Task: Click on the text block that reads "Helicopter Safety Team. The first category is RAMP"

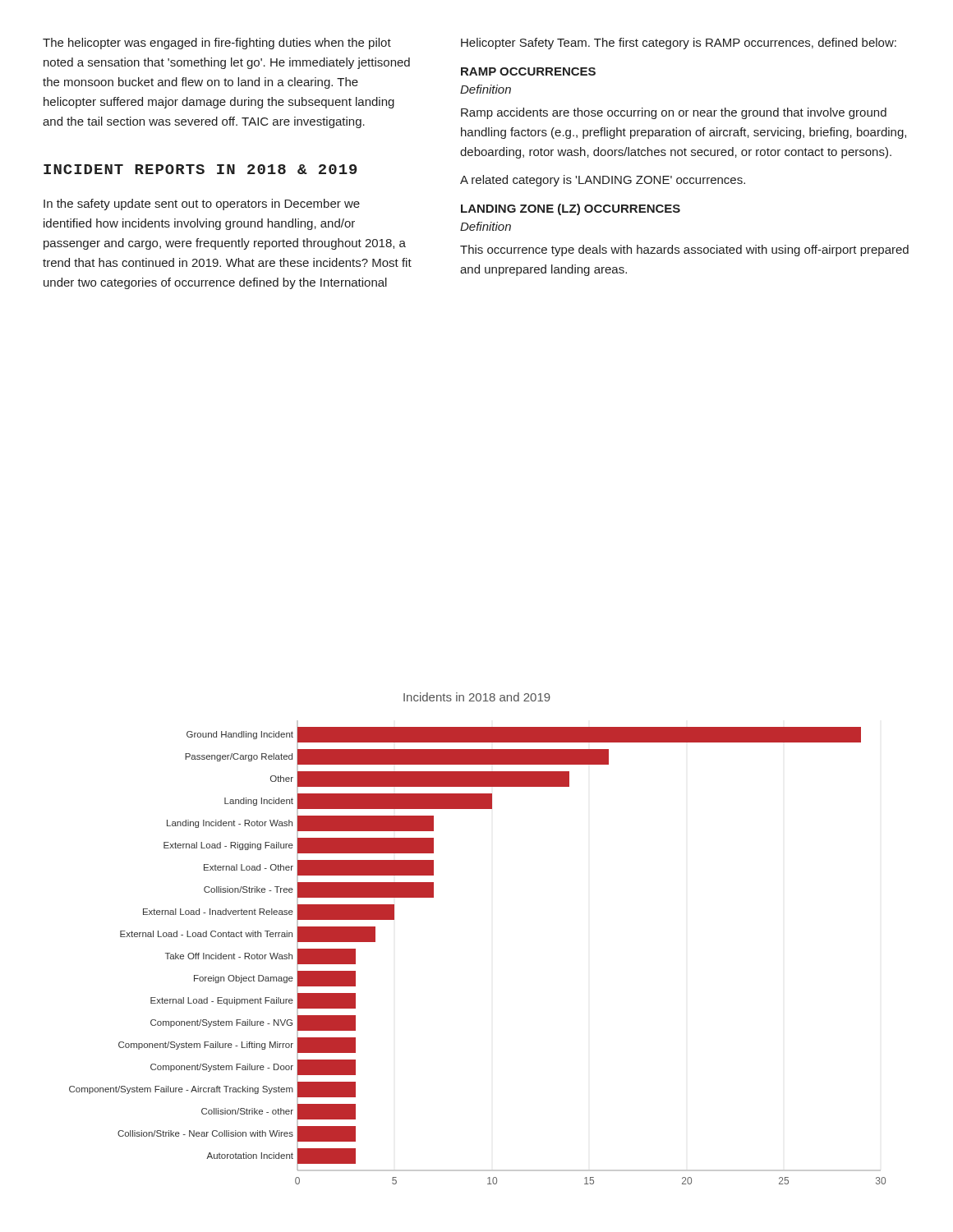Action: click(x=679, y=42)
